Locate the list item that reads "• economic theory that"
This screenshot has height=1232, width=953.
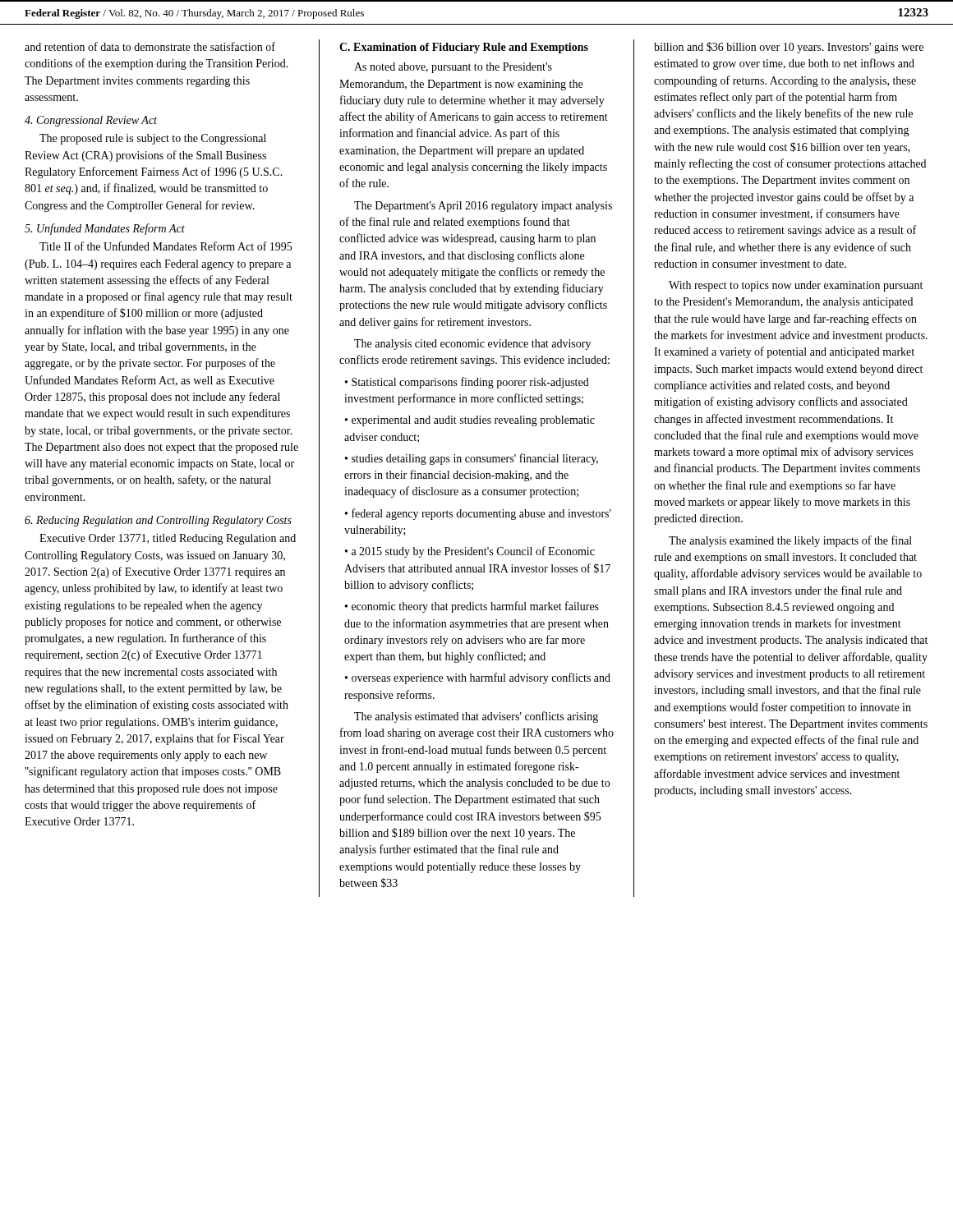point(479,632)
